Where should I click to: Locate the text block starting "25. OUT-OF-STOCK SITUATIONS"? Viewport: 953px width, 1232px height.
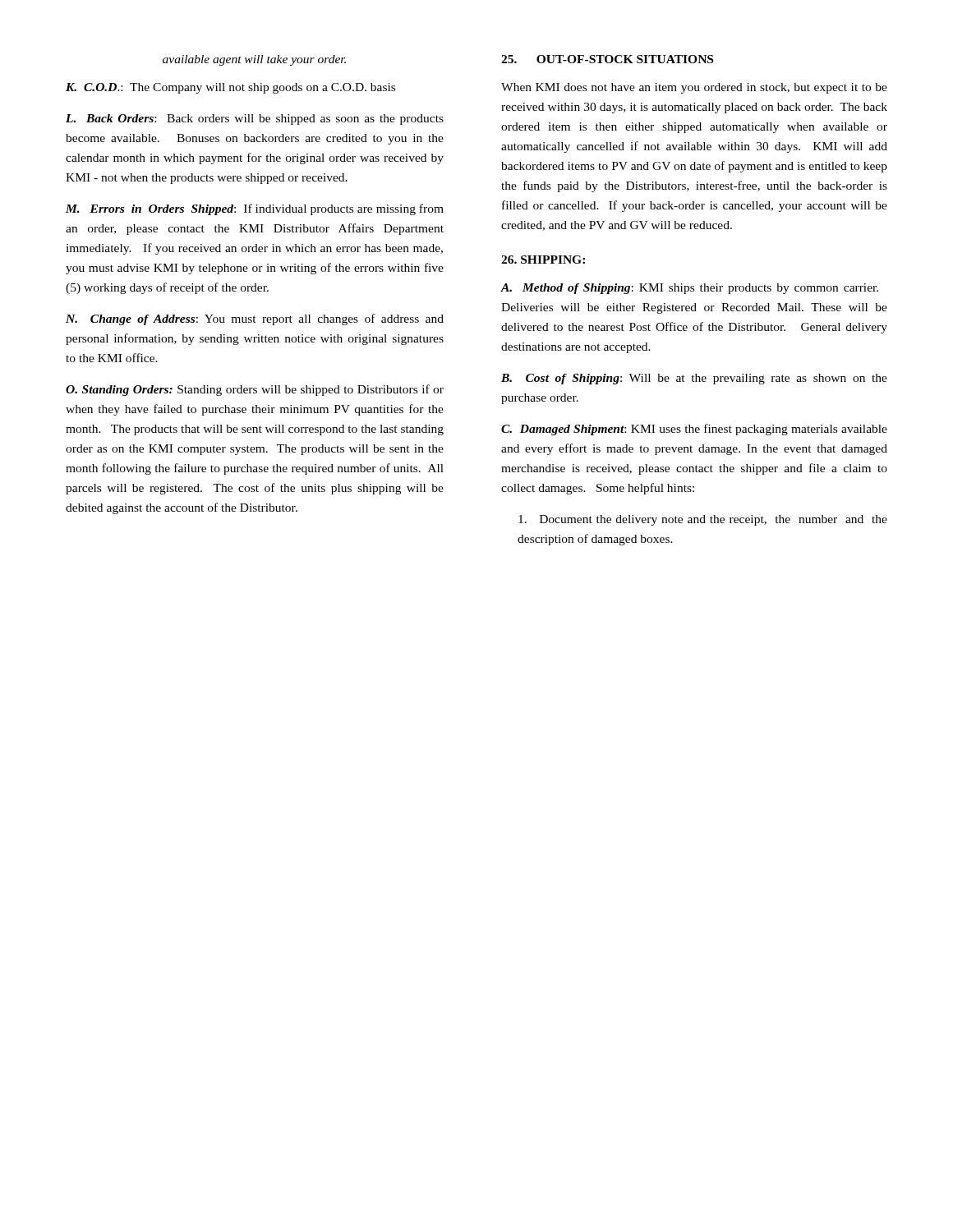click(x=608, y=59)
